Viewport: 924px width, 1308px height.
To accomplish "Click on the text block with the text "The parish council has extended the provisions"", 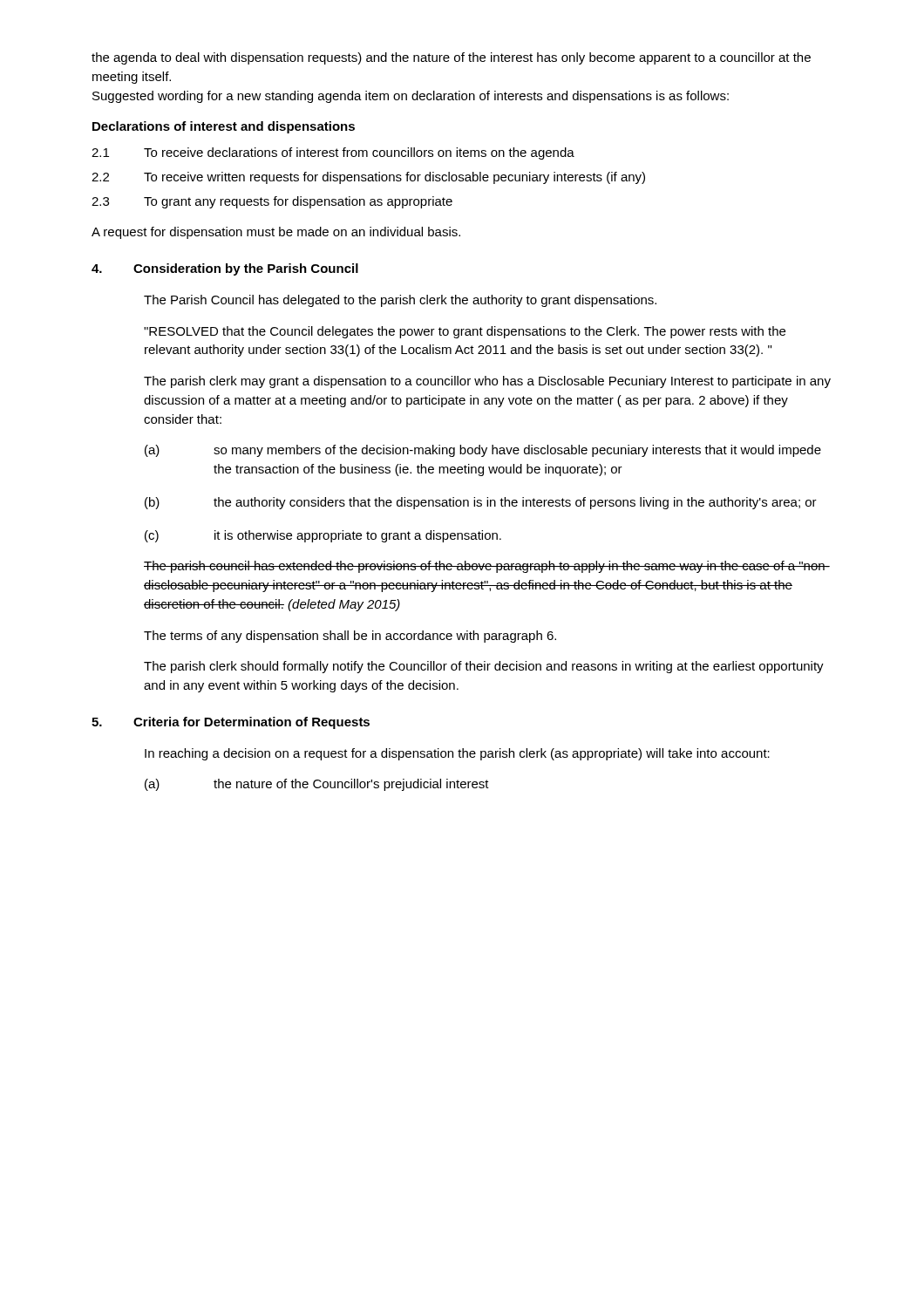I will click(x=487, y=585).
